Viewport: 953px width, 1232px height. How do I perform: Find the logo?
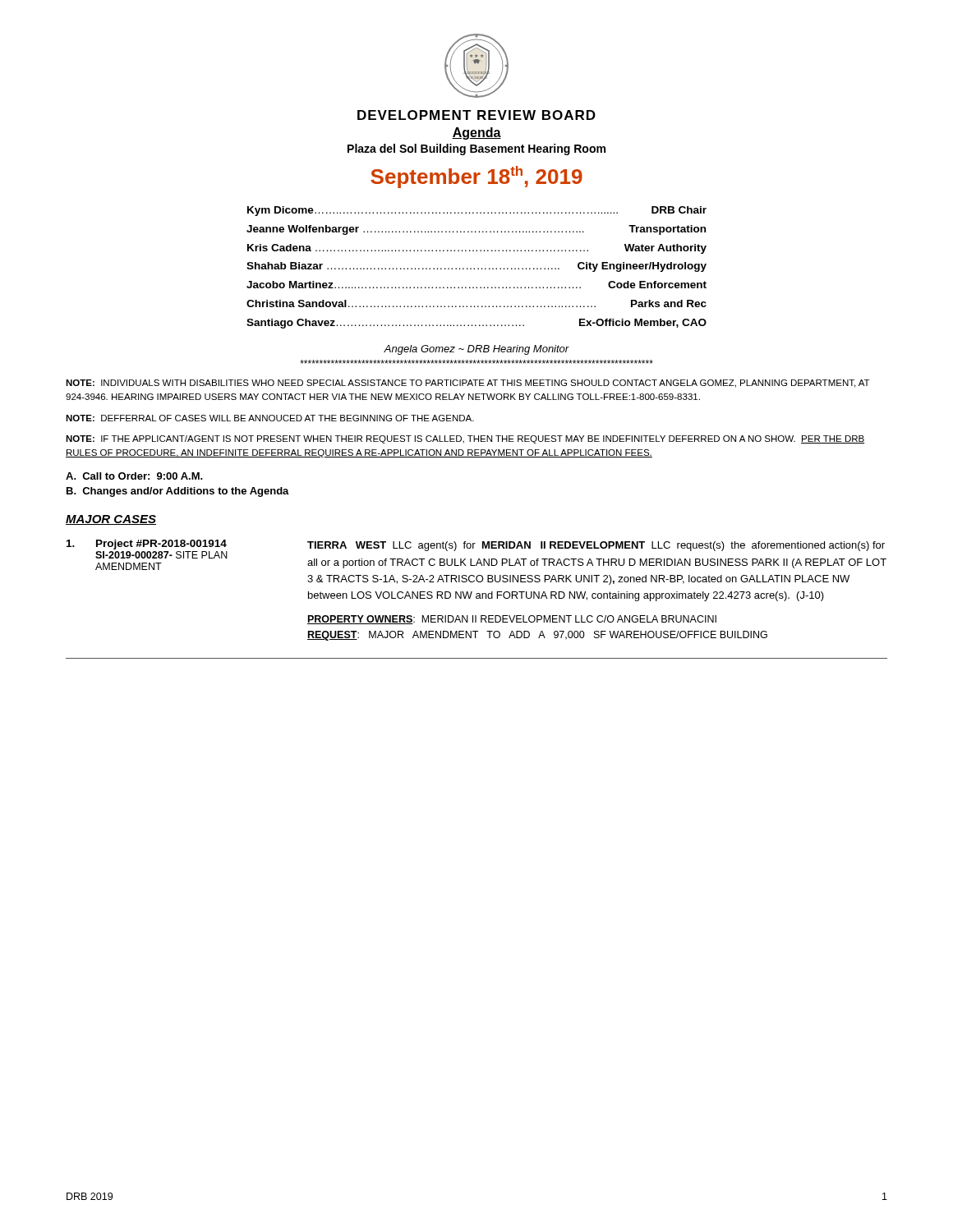tap(476, 67)
